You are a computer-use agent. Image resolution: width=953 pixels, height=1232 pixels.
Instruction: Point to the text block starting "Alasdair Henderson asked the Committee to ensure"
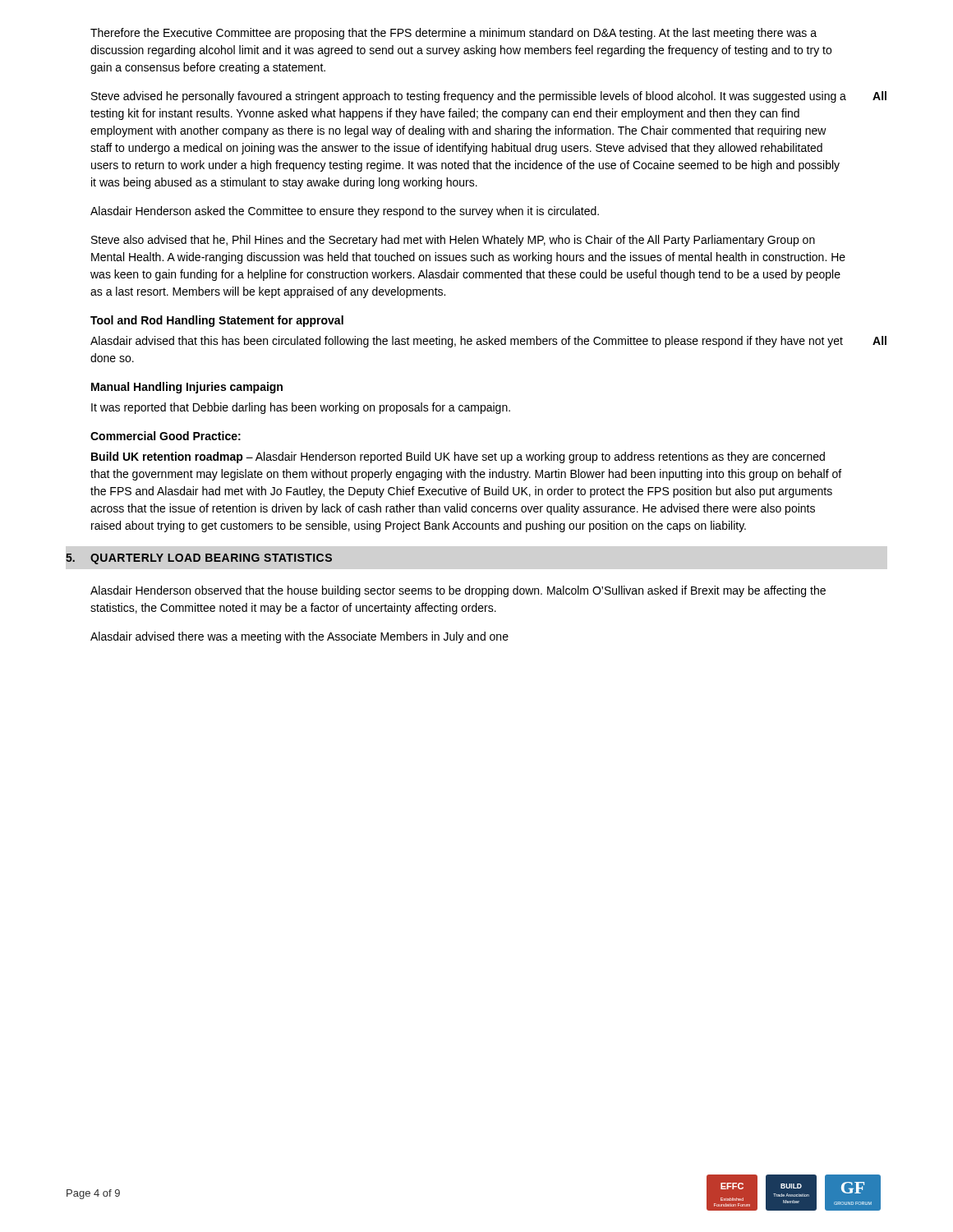pos(345,211)
